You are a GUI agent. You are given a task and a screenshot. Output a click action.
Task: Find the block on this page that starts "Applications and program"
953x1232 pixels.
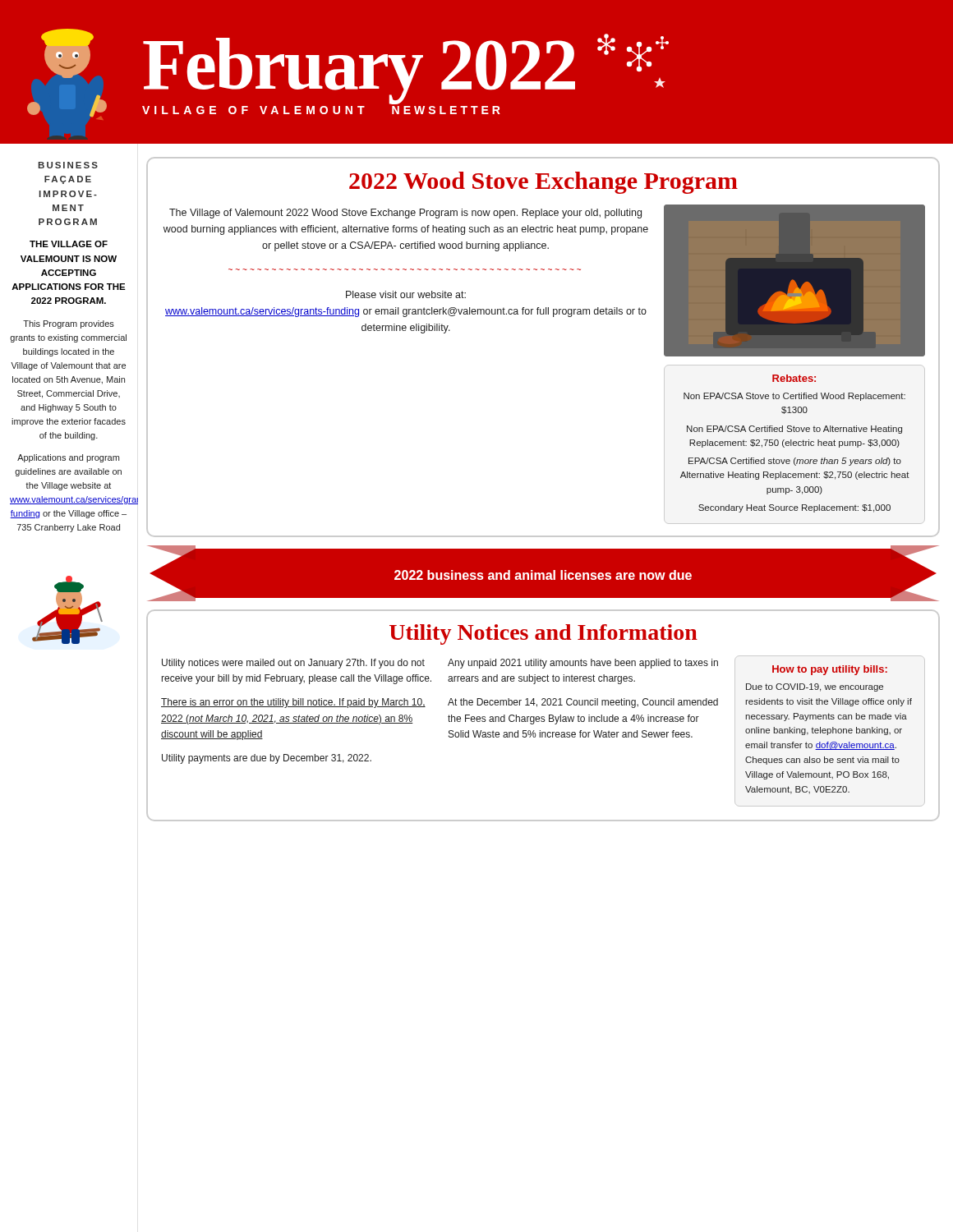pyautogui.click(x=69, y=492)
